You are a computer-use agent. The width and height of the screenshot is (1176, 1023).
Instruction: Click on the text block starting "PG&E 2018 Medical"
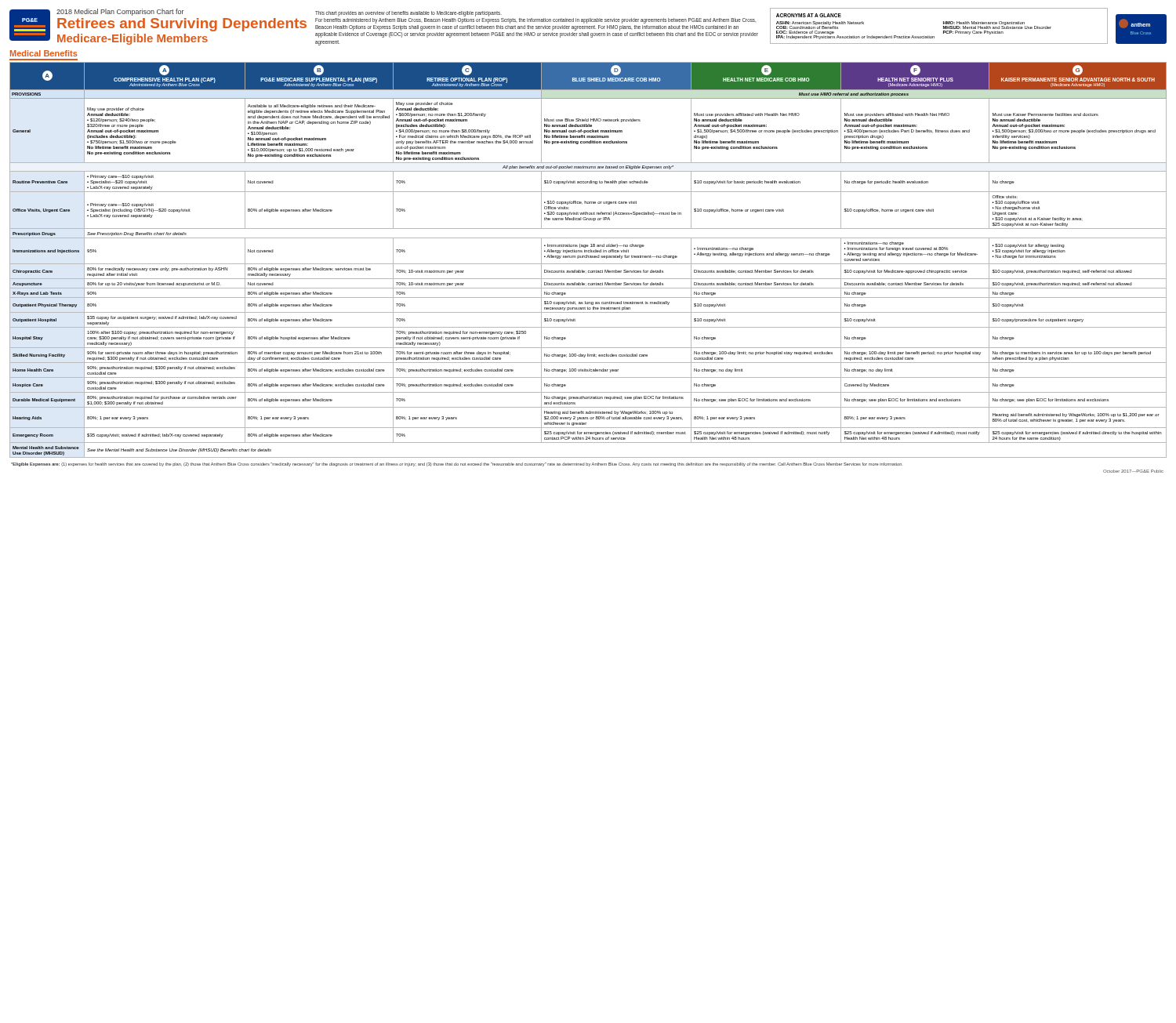tap(158, 26)
